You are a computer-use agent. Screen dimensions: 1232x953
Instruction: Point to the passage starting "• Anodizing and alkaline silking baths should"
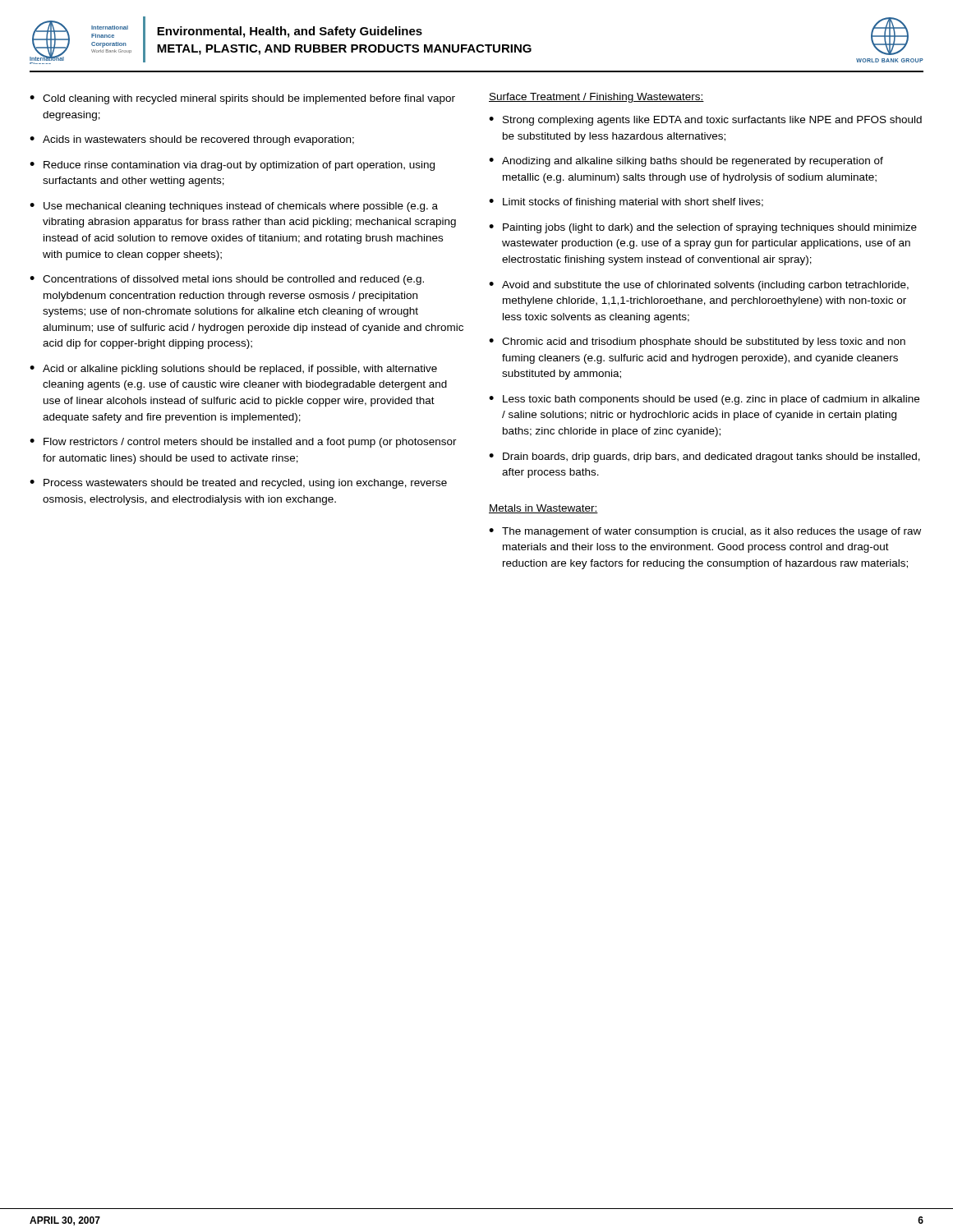706,169
